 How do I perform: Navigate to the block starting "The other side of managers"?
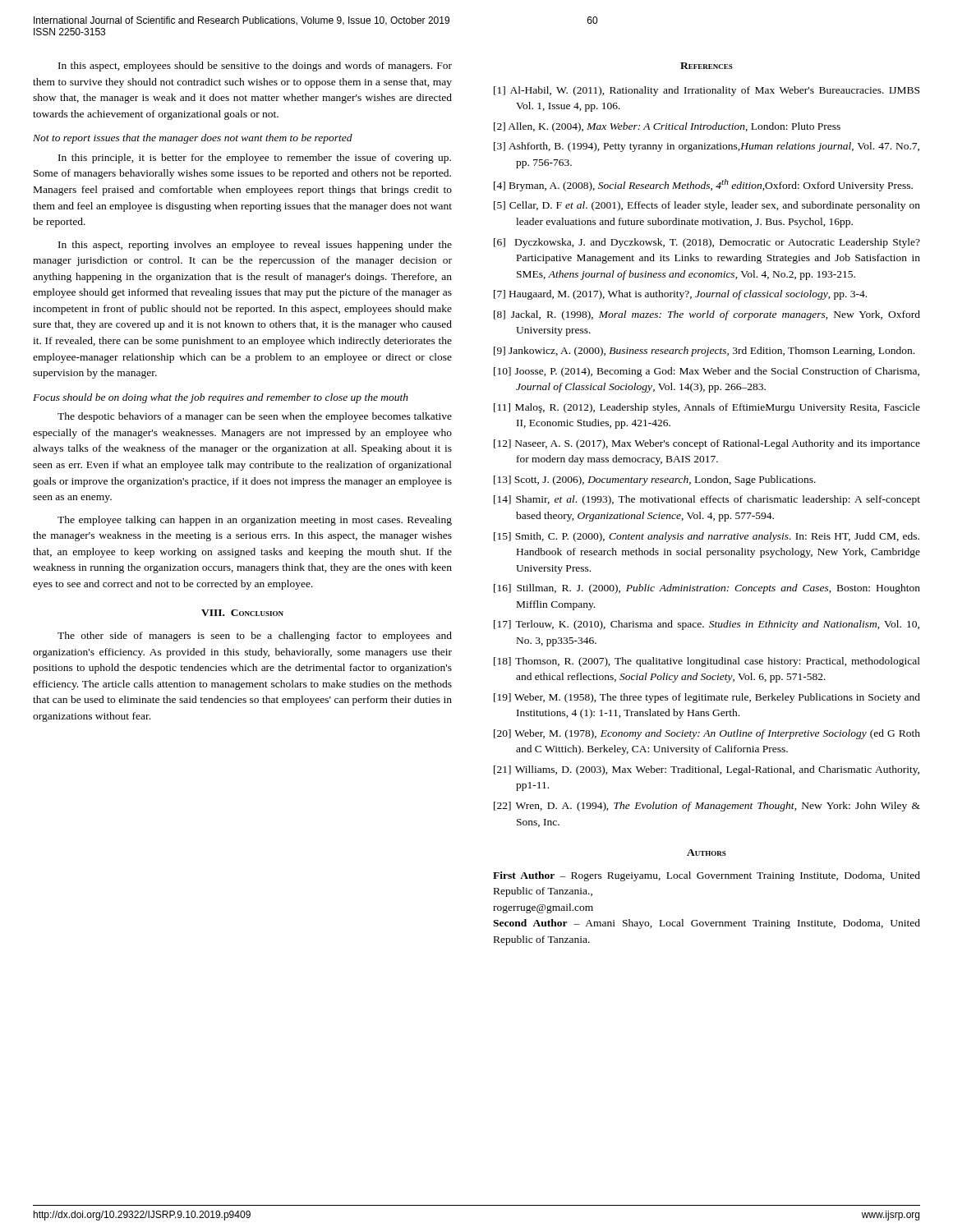click(x=242, y=676)
